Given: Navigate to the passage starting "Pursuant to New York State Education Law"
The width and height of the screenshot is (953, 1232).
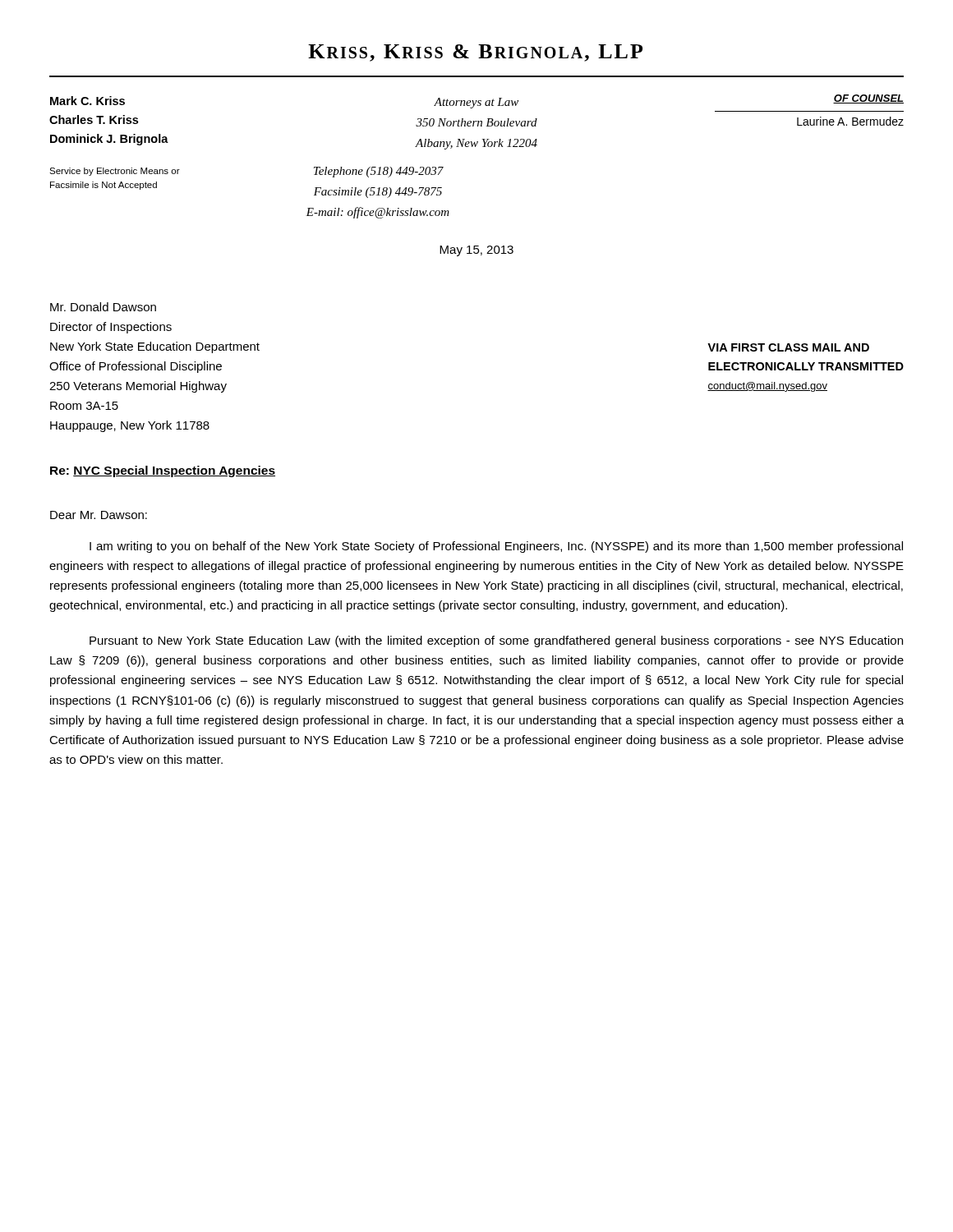Looking at the screenshot, I should (x=476, y=700).
